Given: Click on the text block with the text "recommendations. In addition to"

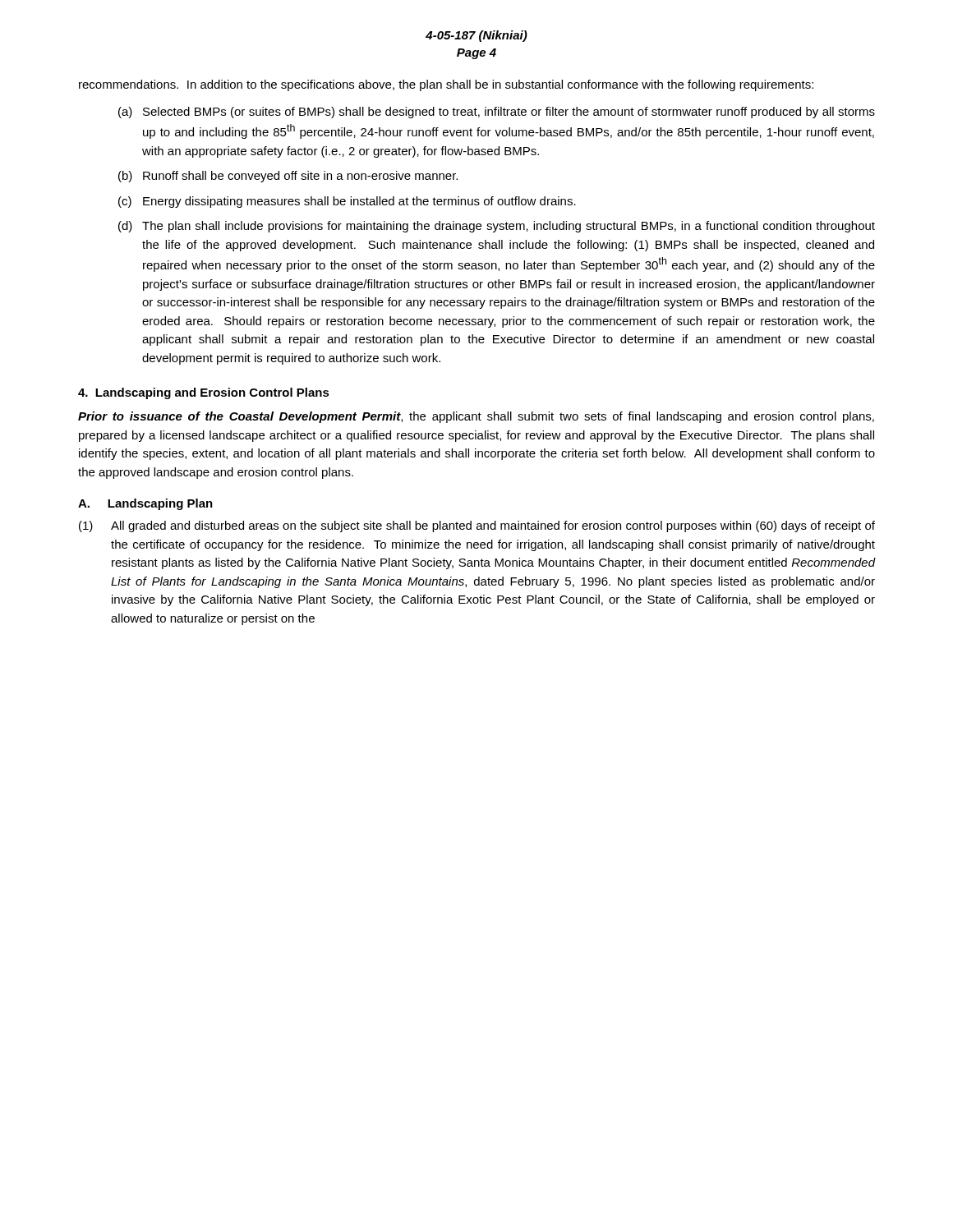Looking at the screenshot, I should pyautogui.click(x=446, y=84).
